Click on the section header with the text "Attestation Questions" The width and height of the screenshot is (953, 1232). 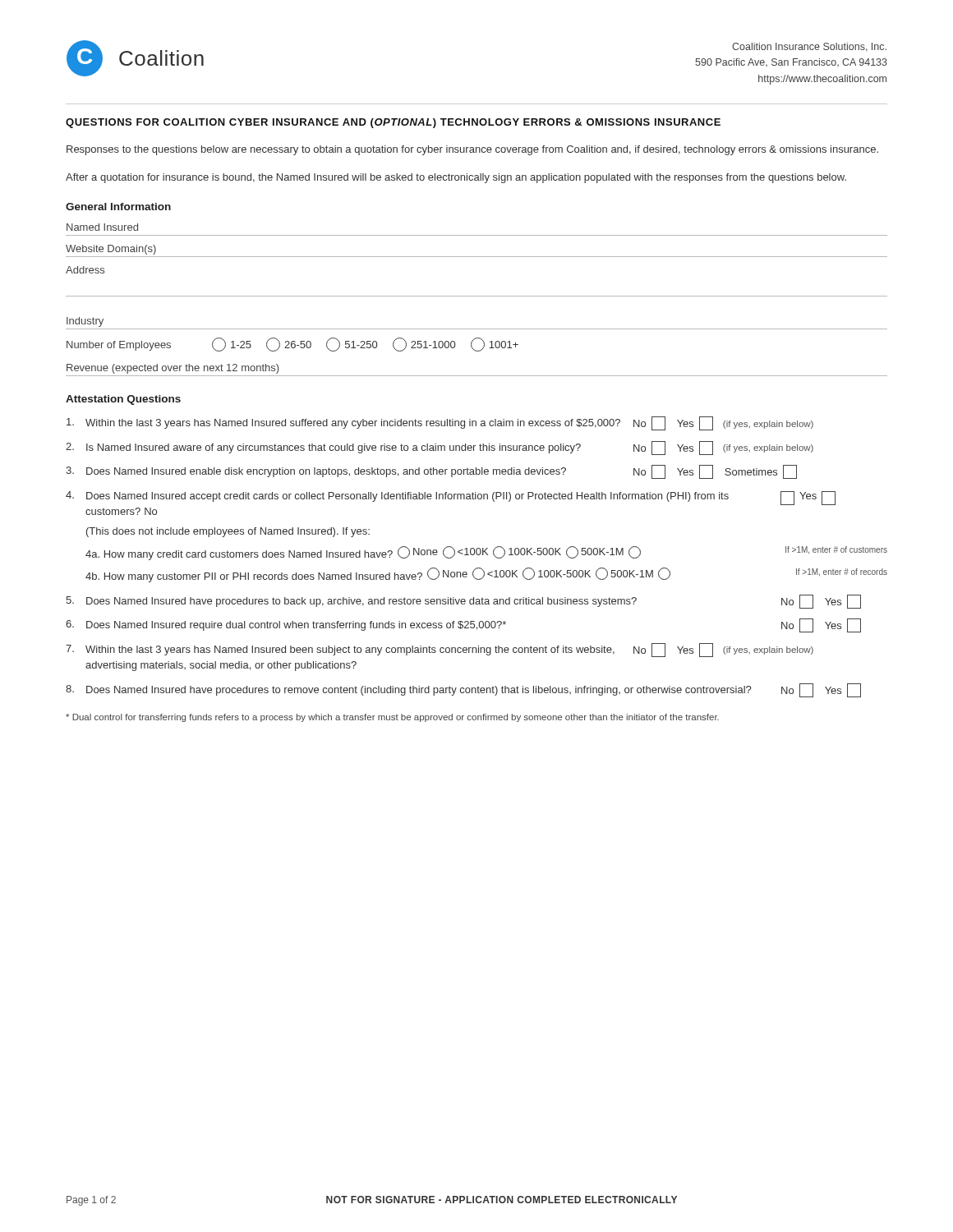tap(123, 399)
